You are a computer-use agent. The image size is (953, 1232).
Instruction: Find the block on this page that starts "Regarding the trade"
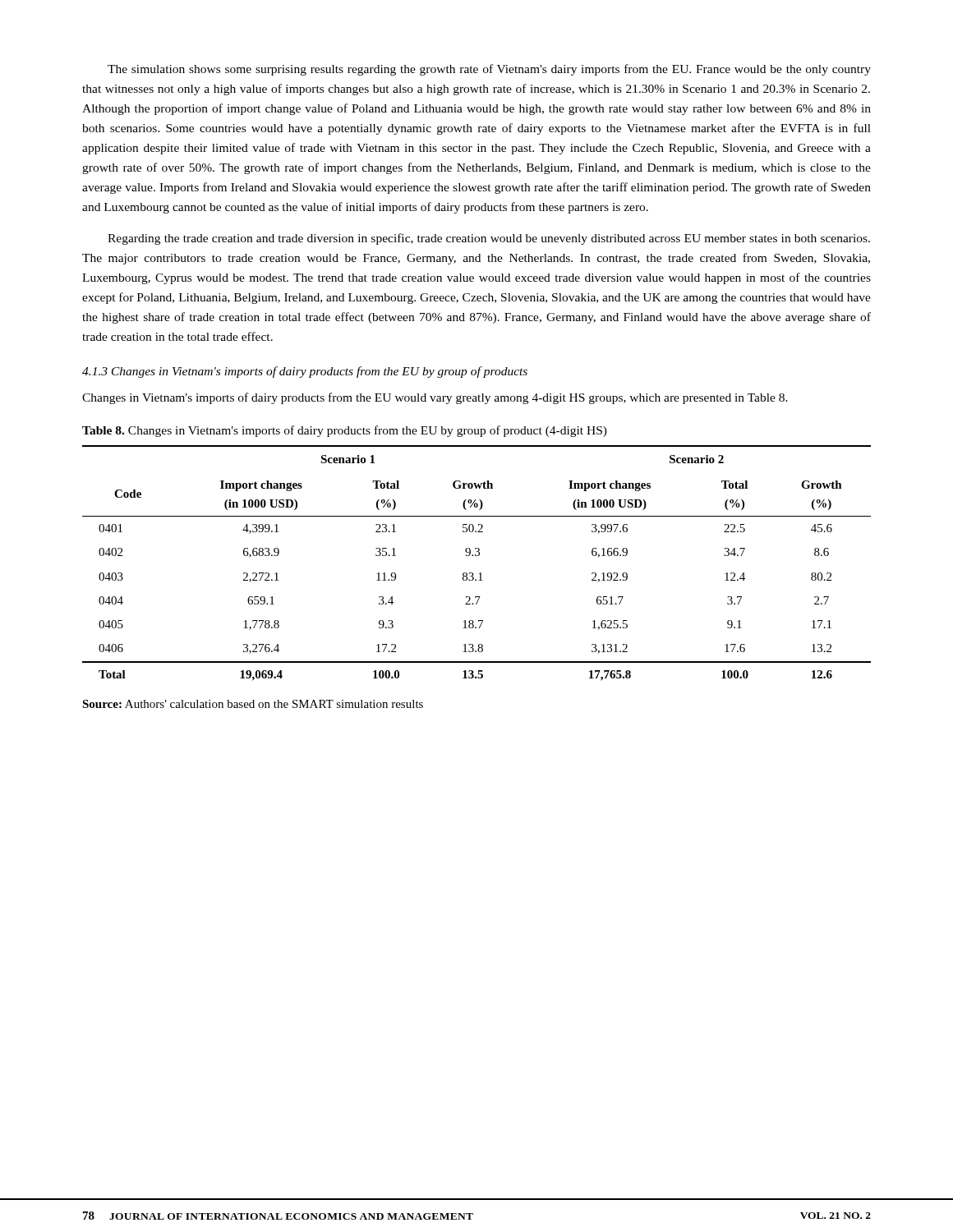pos(476,287)
